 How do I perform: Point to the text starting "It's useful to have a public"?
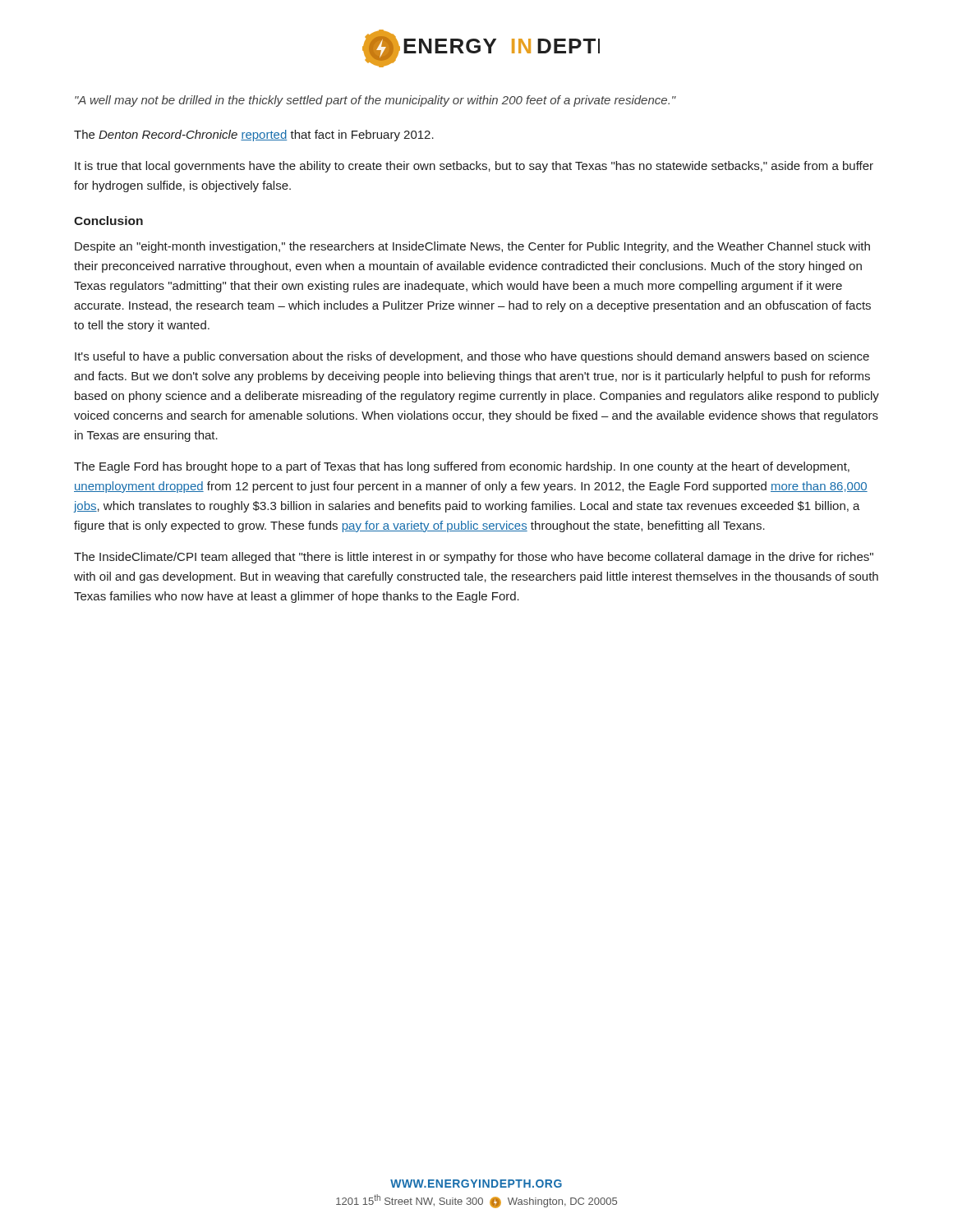click(476, 395)
